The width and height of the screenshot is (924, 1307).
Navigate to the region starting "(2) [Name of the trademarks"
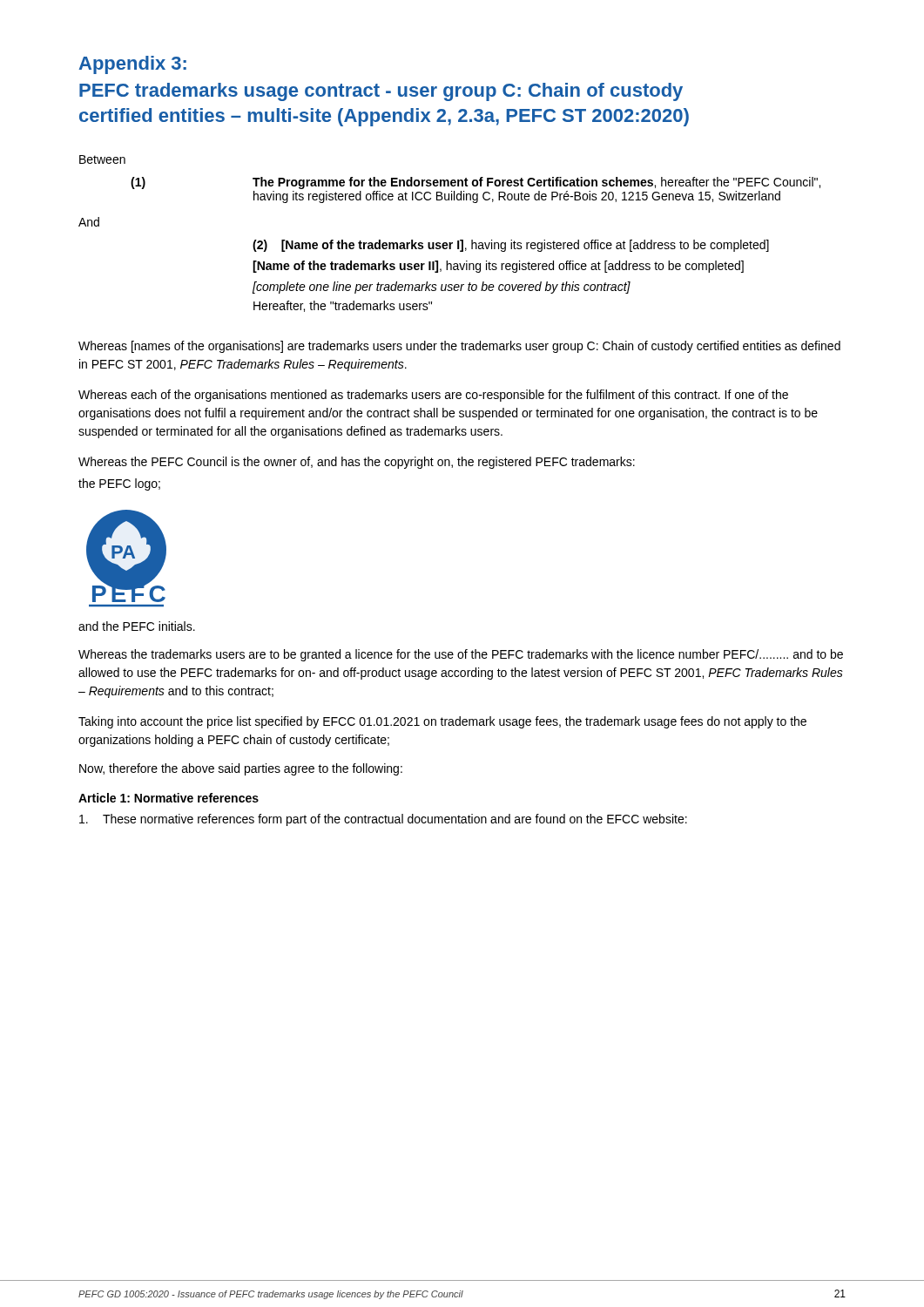[511, 245]
